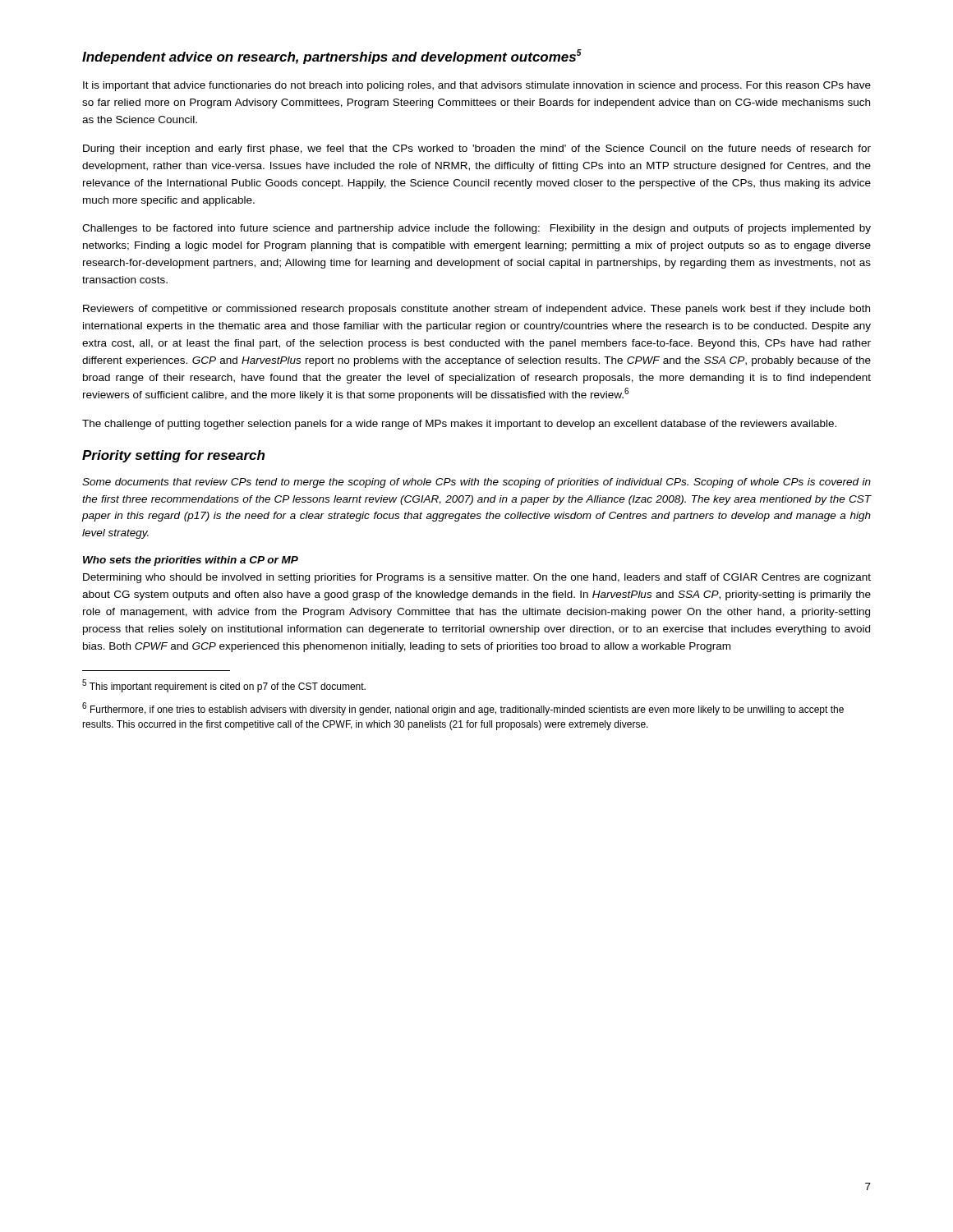Screen dimensions: 1232x953
Task: Locate the section header that reads "Priority setting for research"
Action: pos(174,455)
